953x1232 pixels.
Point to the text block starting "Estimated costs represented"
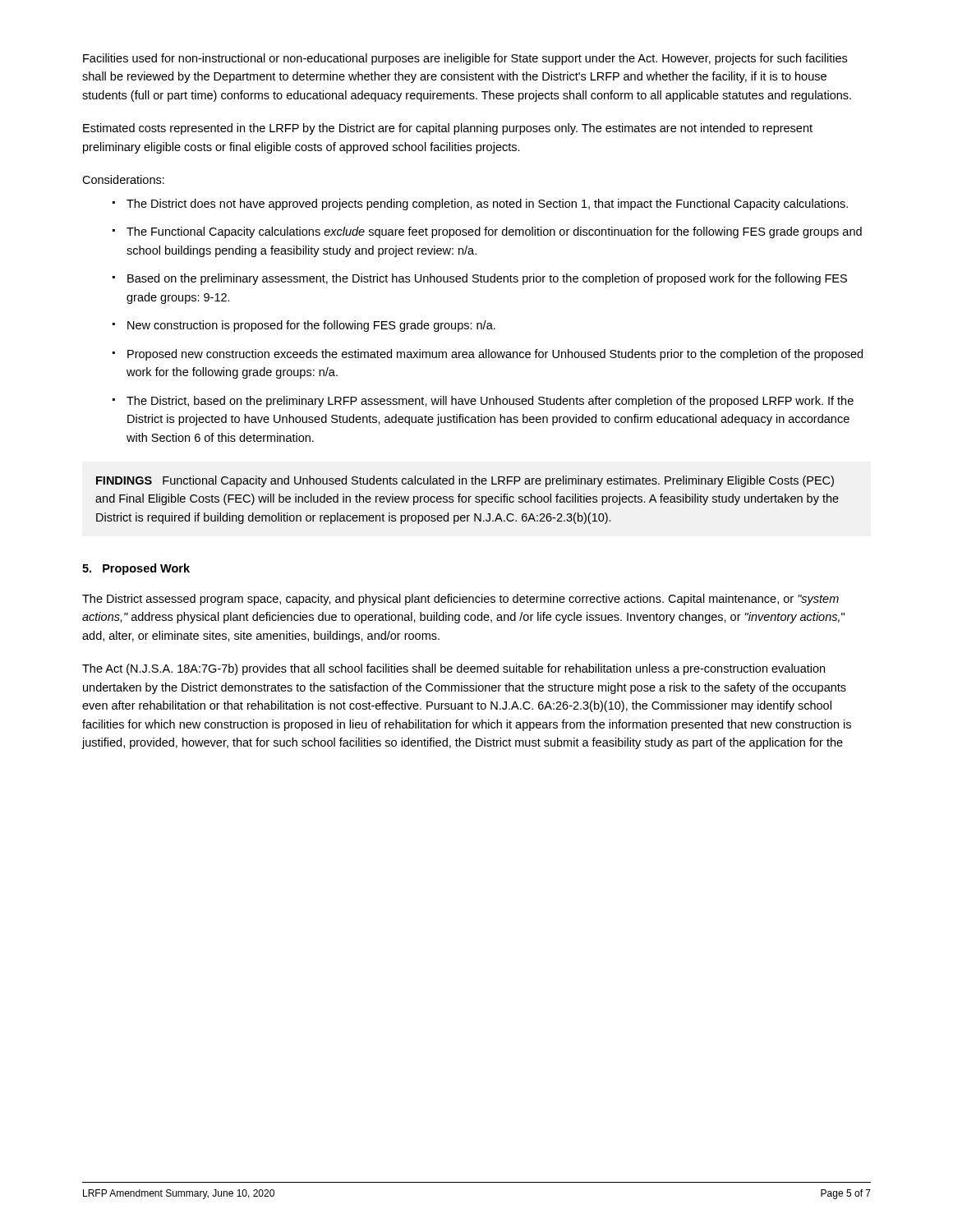[447, 138]
